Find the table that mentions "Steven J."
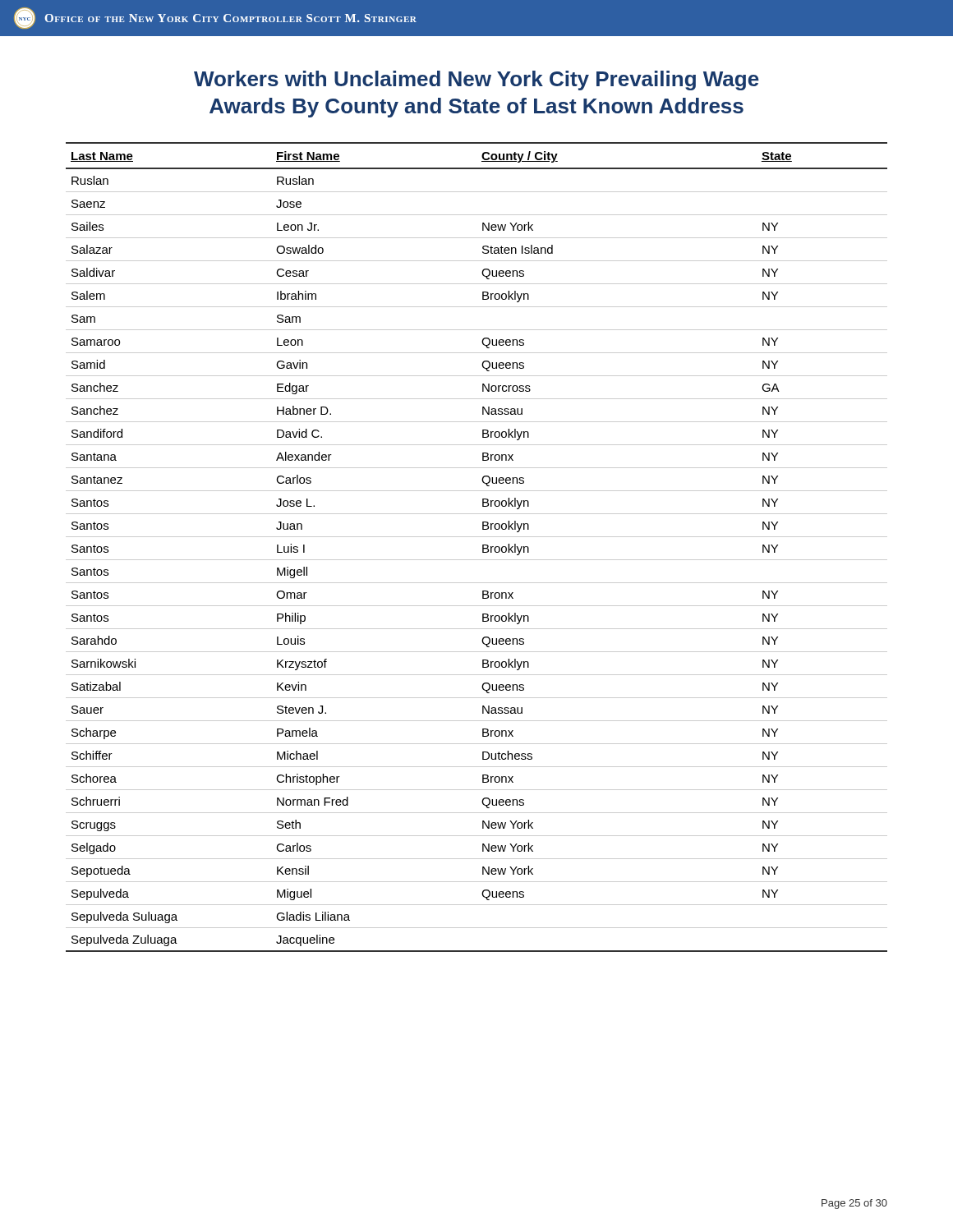 click(476, 547)
